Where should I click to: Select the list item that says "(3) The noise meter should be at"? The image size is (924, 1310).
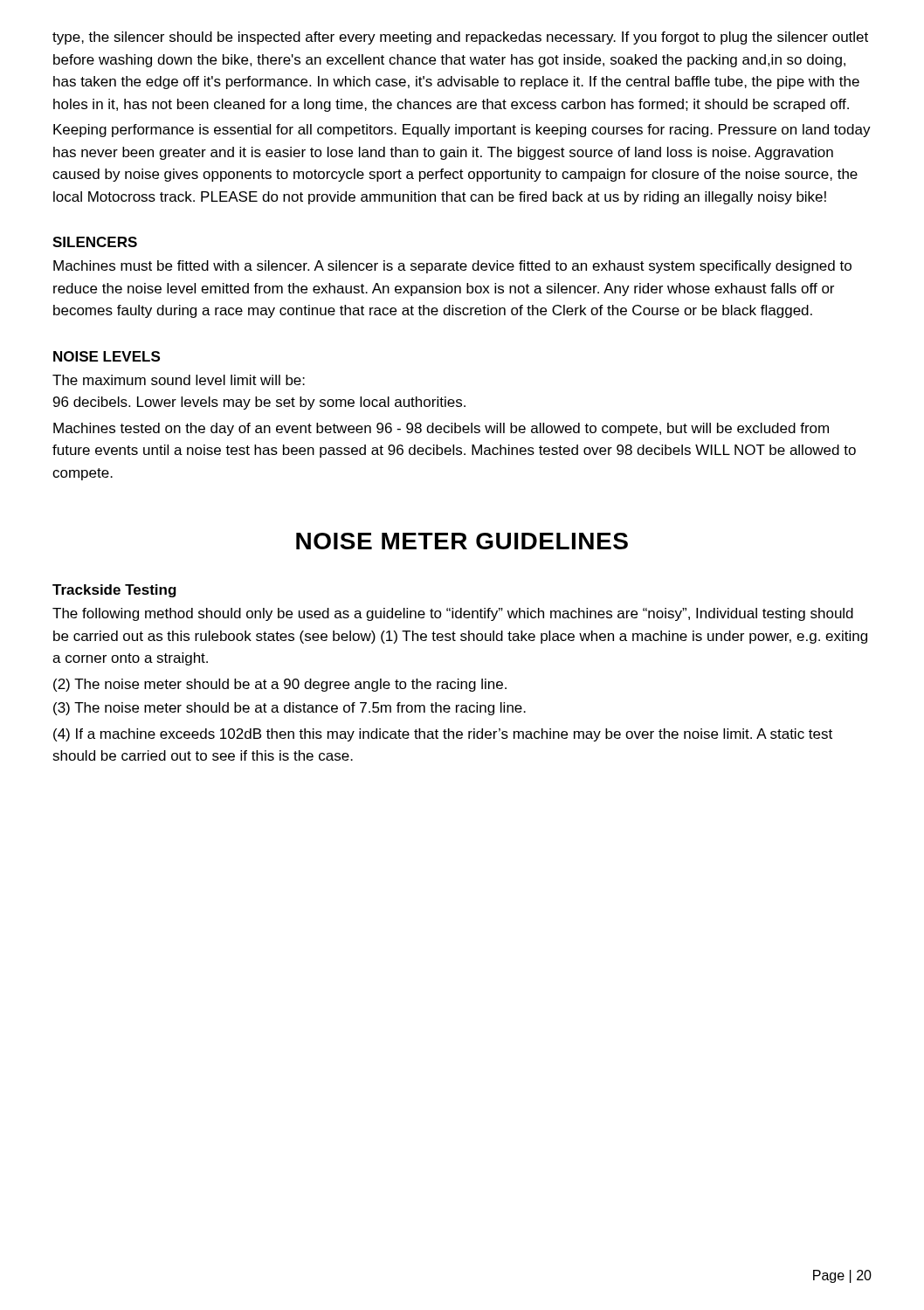coord(290,708)
